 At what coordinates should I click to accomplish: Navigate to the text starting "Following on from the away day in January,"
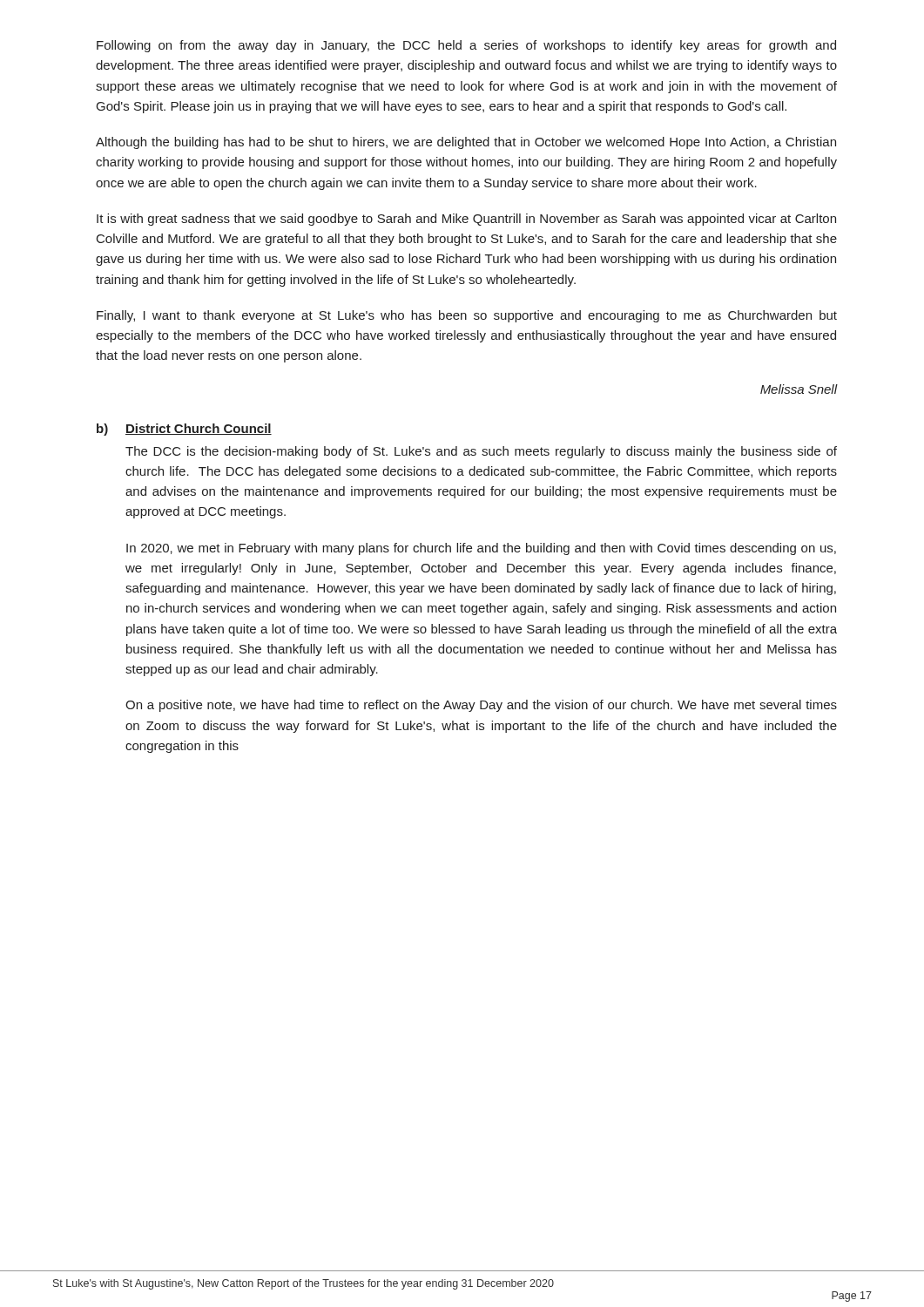point(466,75)
